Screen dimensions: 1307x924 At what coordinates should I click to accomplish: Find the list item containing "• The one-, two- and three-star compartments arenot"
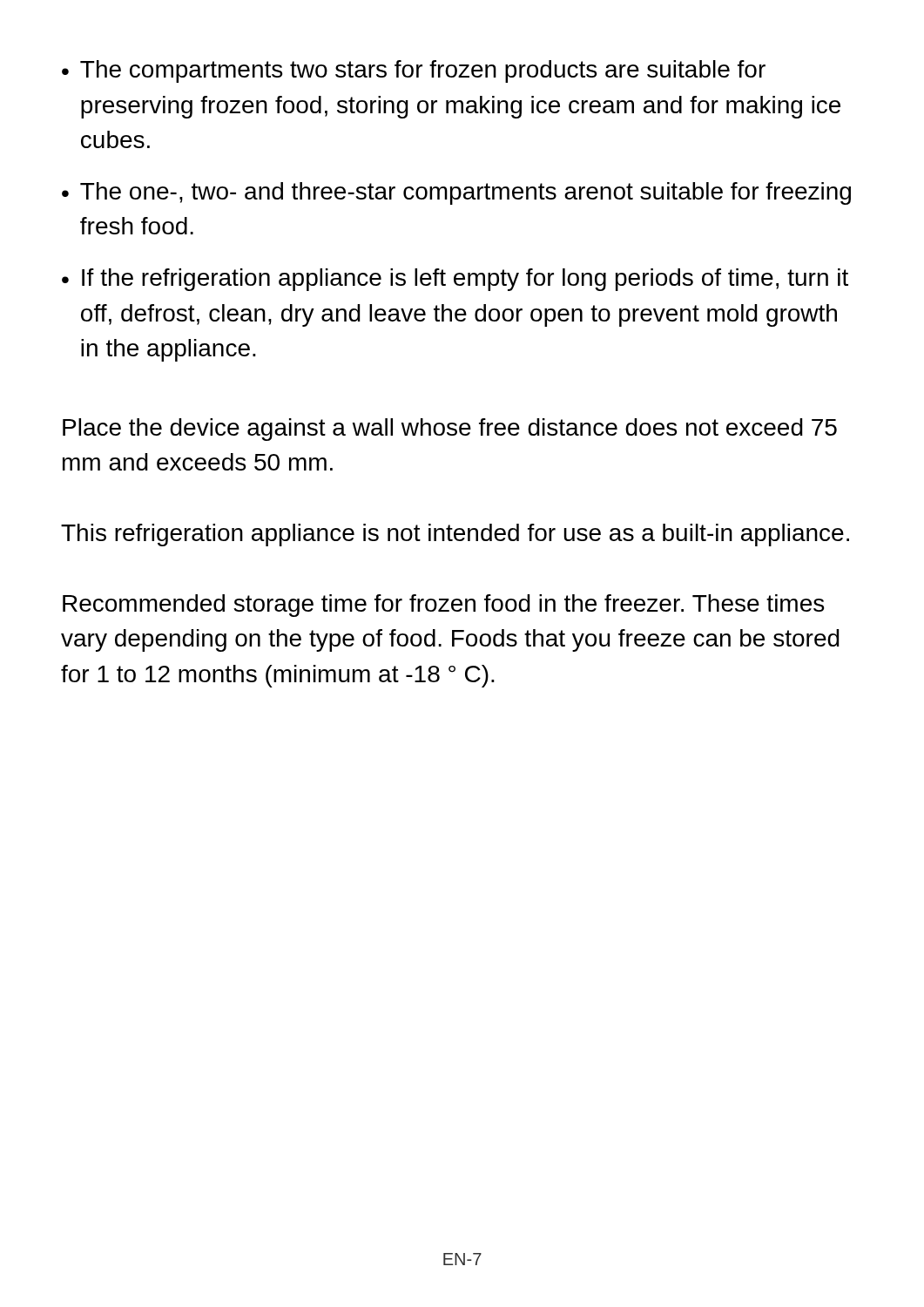pos(462,209)
